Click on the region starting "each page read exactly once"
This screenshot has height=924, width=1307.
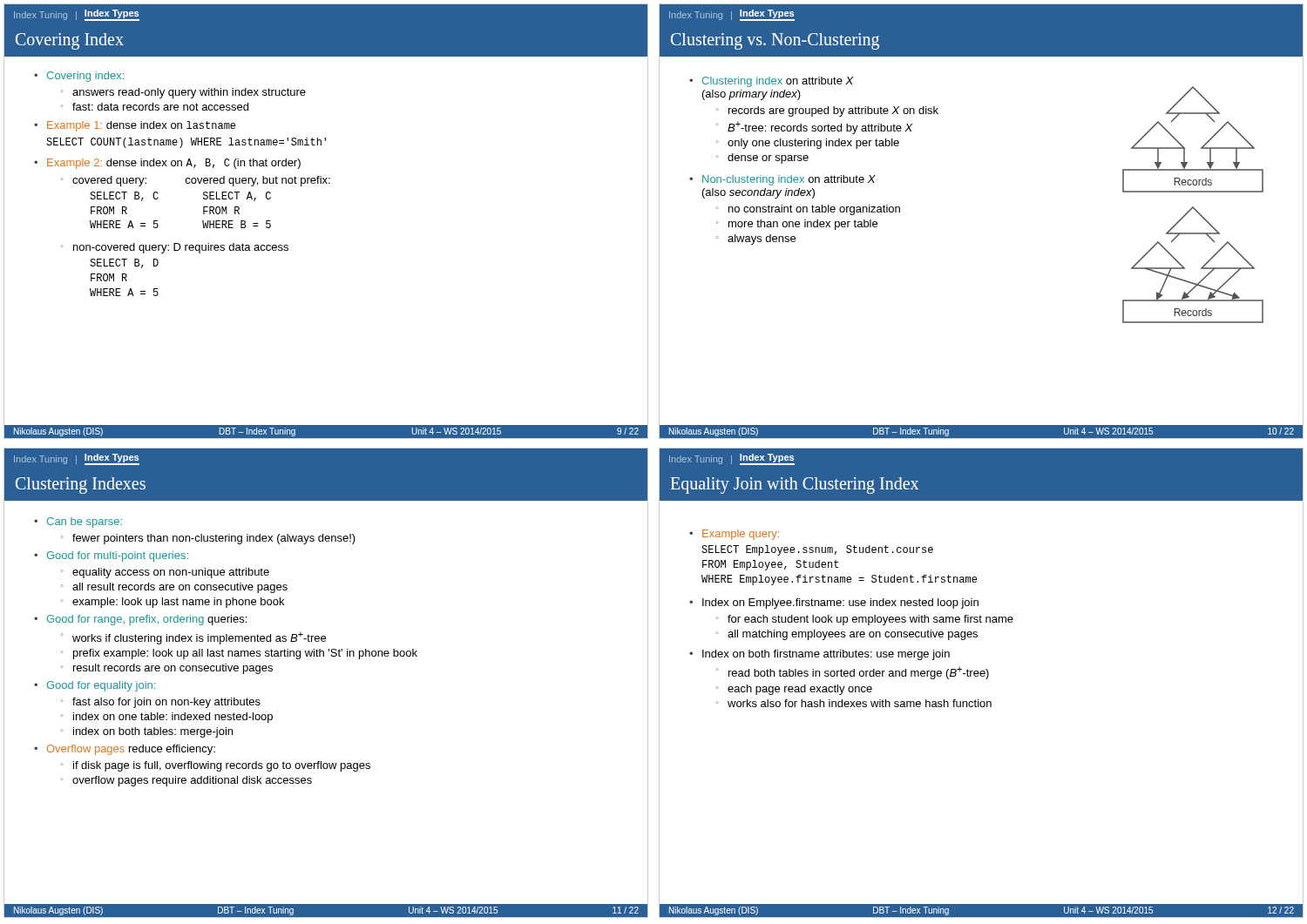(800, 688)
